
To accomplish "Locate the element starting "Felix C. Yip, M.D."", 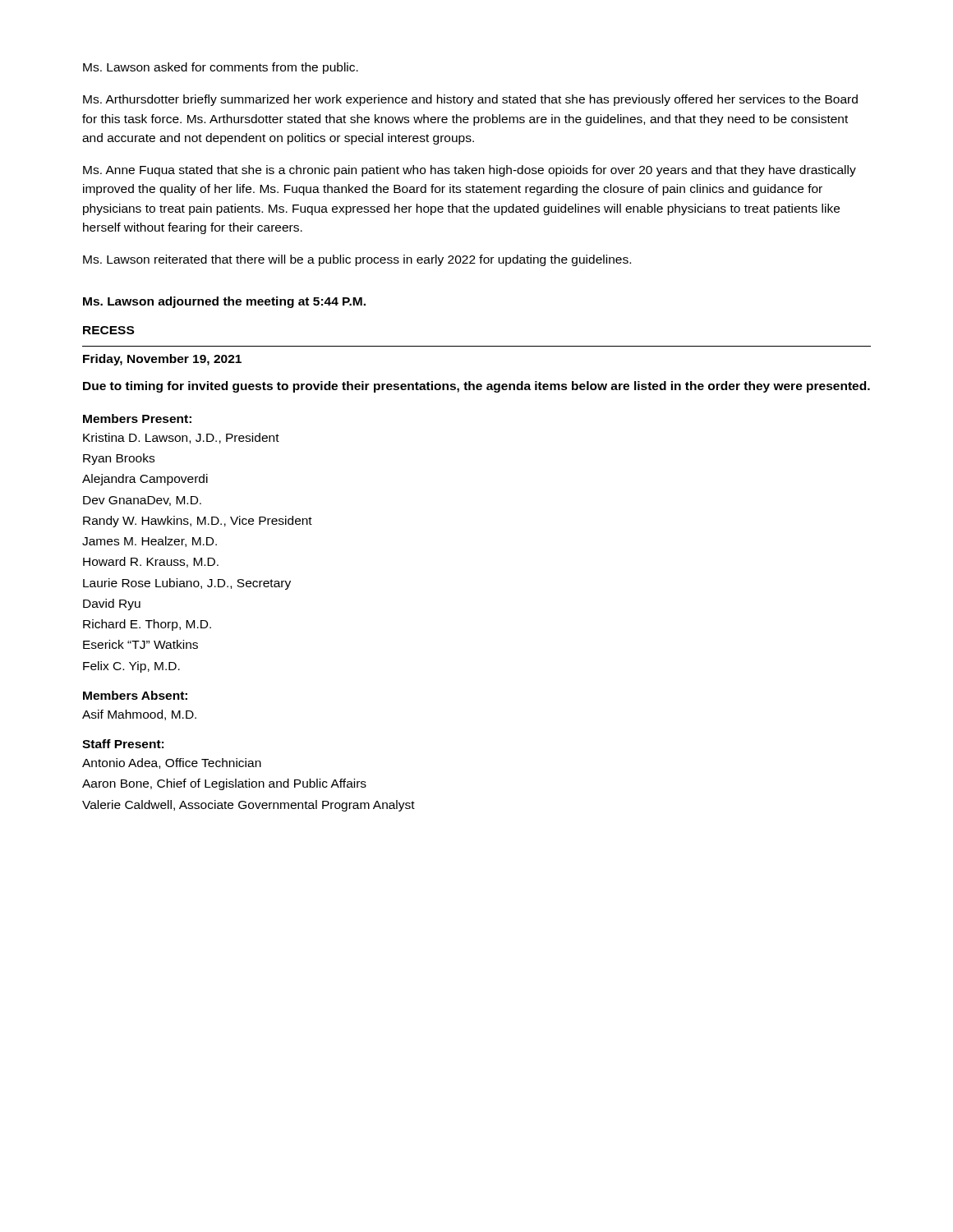I will (131, 665).
